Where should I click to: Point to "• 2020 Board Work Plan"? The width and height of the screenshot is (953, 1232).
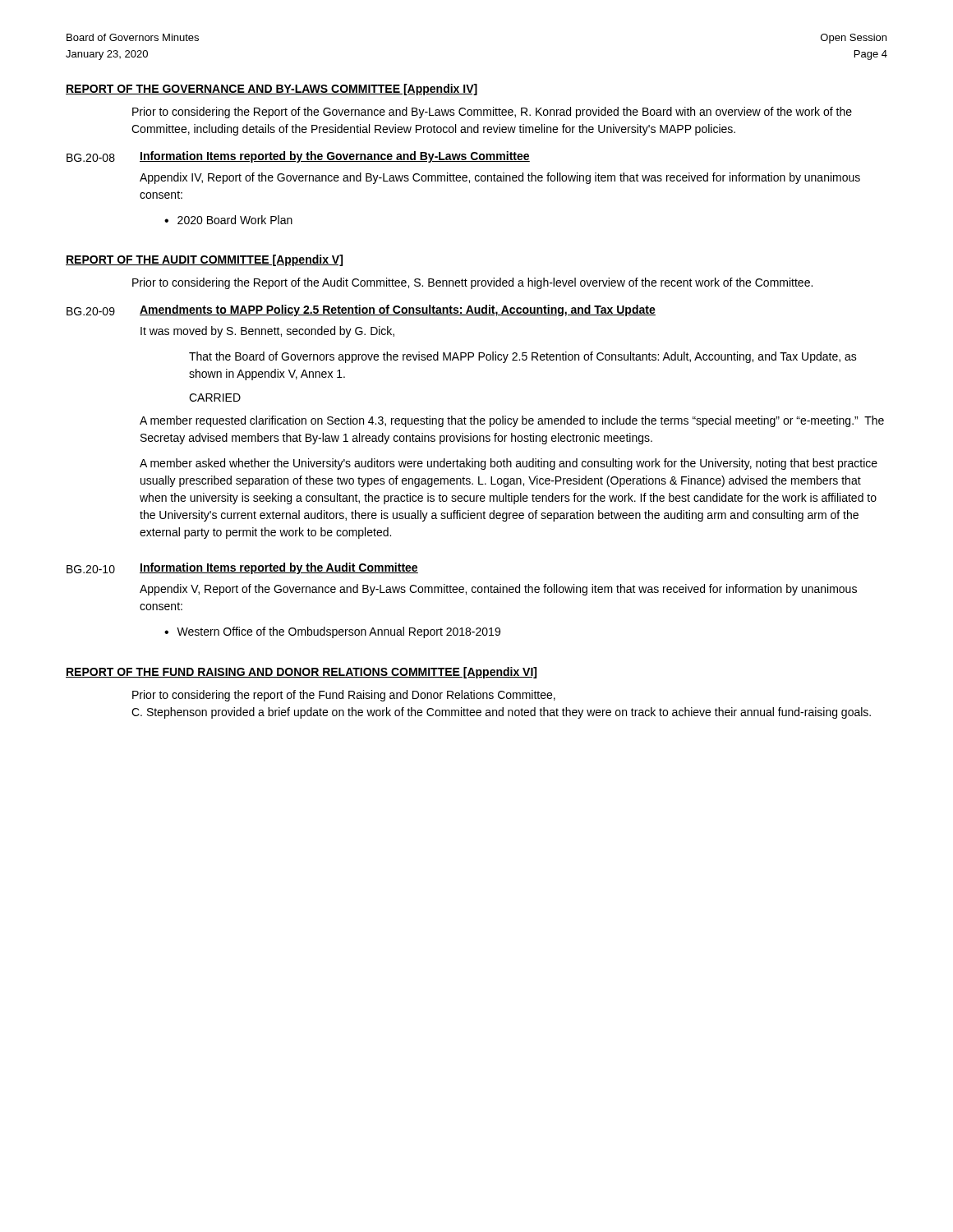click(x=228, y=221)
